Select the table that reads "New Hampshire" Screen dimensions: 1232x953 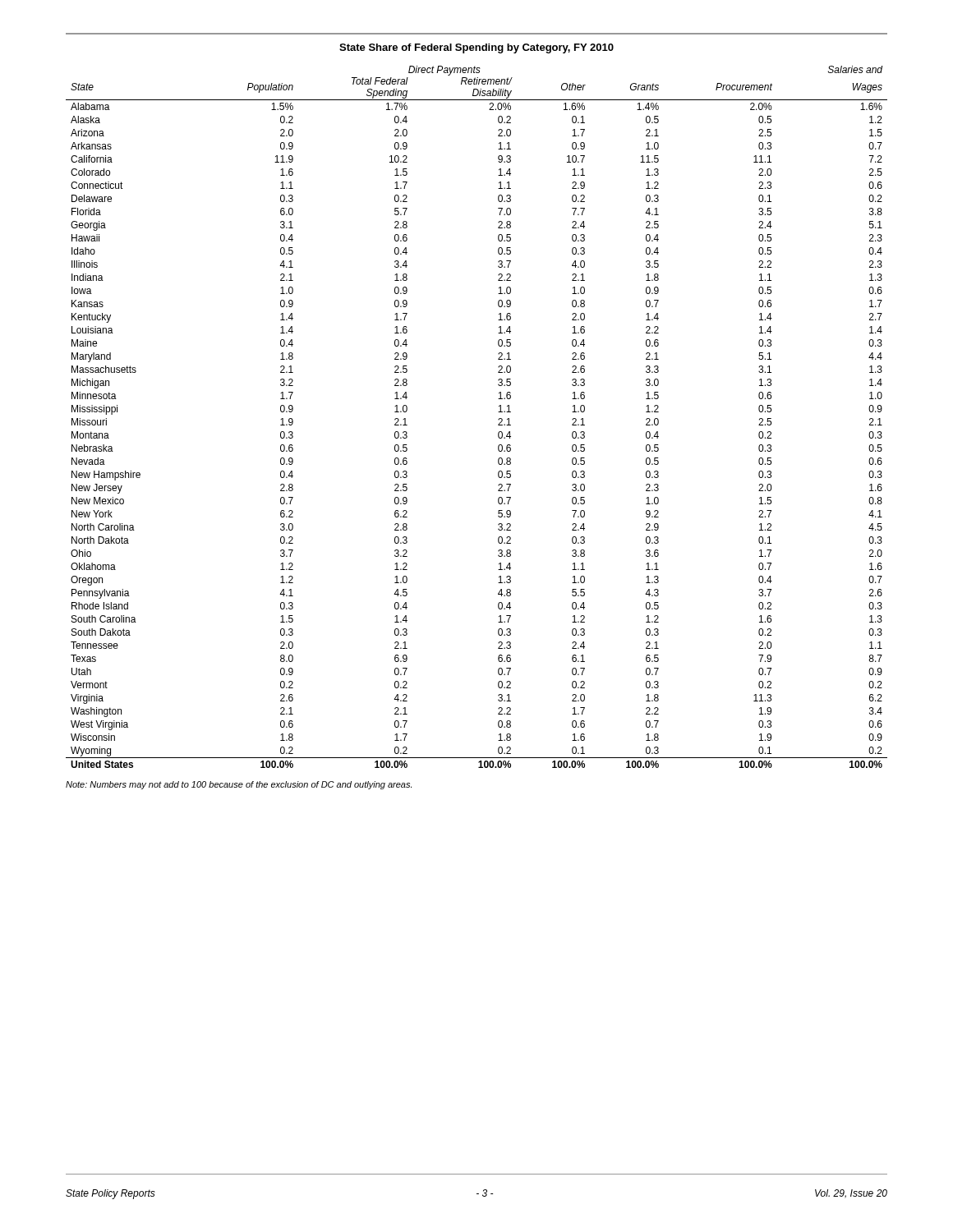click(476, 417)
